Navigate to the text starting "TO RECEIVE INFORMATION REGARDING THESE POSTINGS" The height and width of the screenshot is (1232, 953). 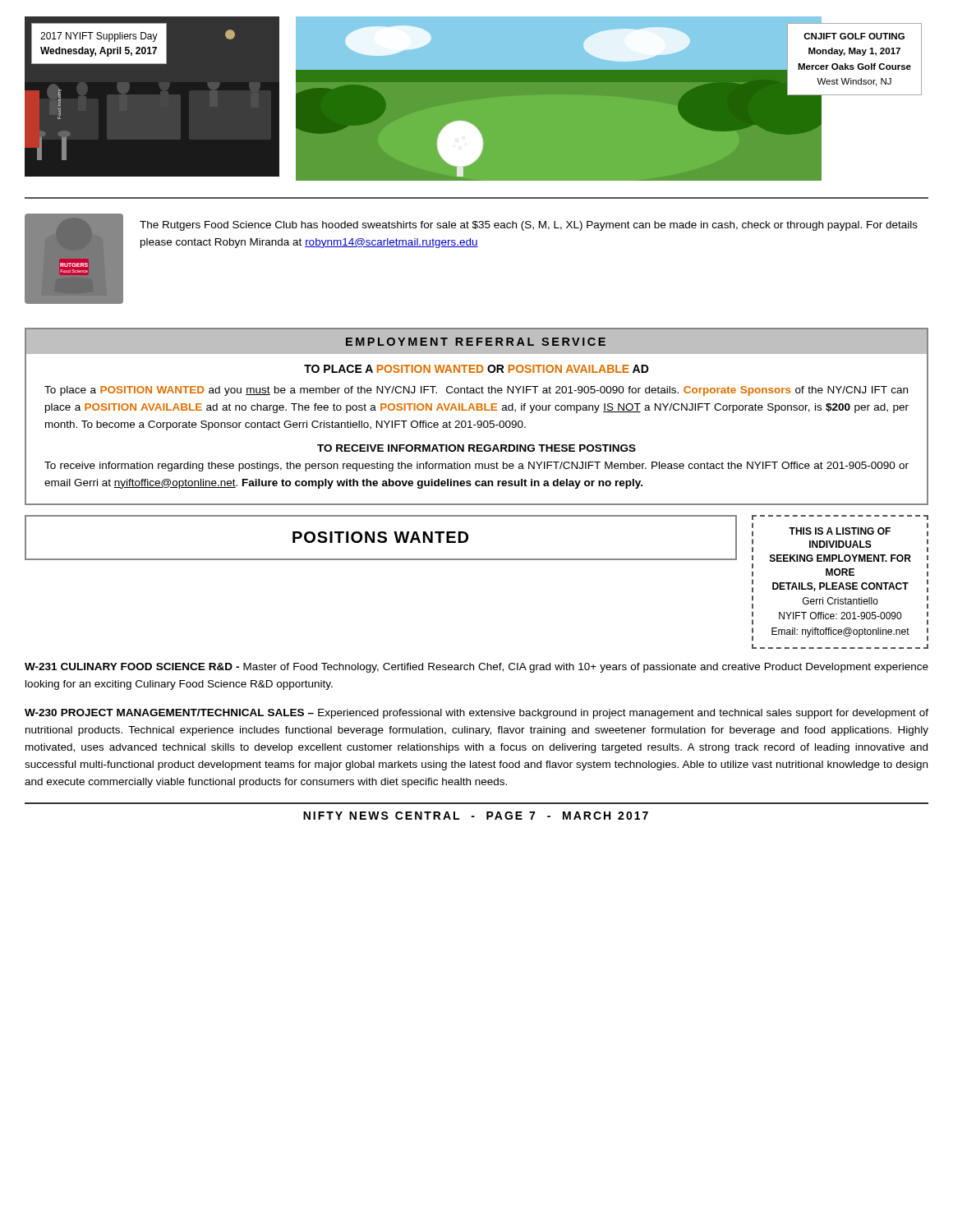coord(476,448)
